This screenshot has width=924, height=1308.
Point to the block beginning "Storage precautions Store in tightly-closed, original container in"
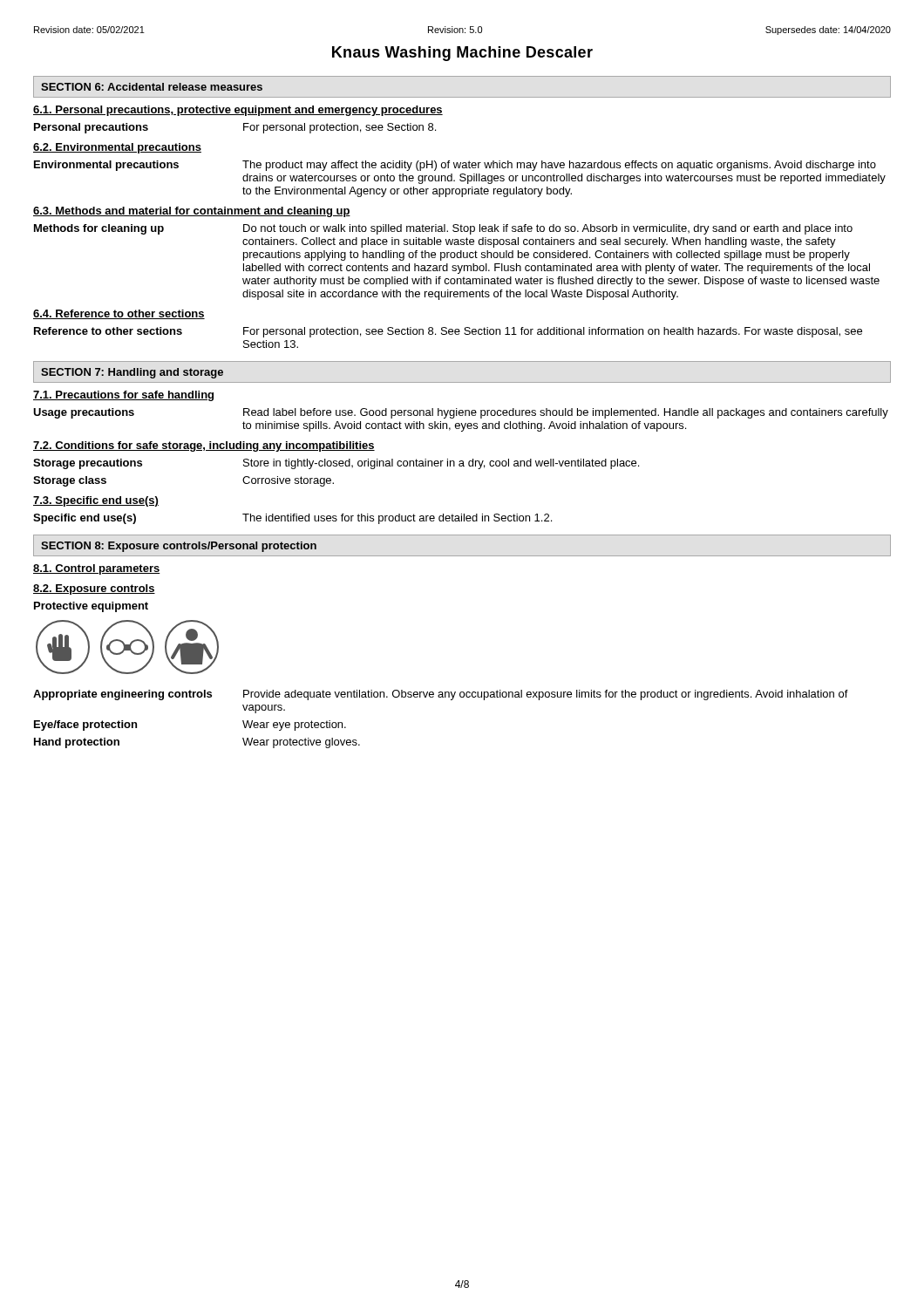(x=462, y=463)
